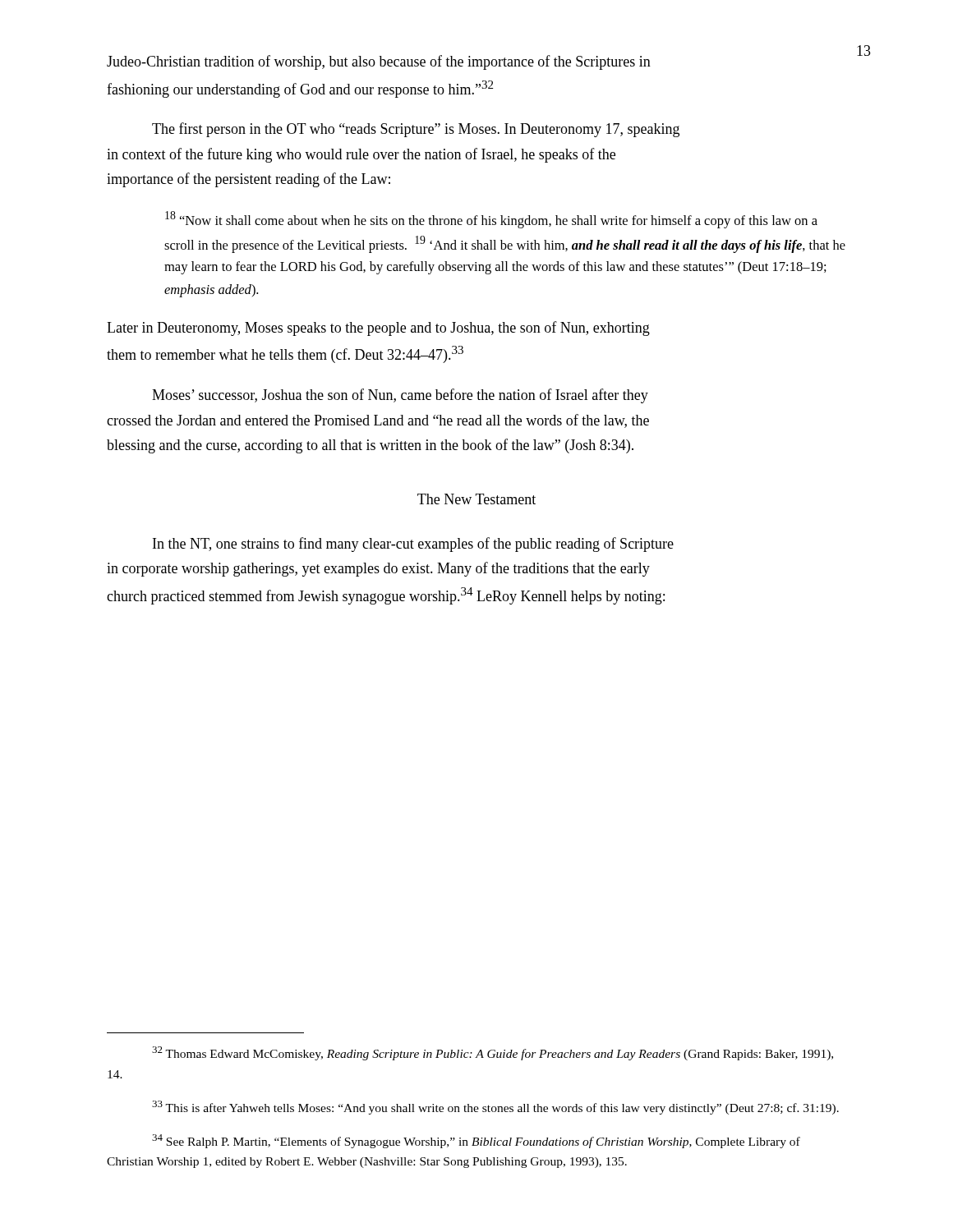Click the passage that begins "in context of the future king who"
This screenshot has height=1232, width=953.
[361, 154]
